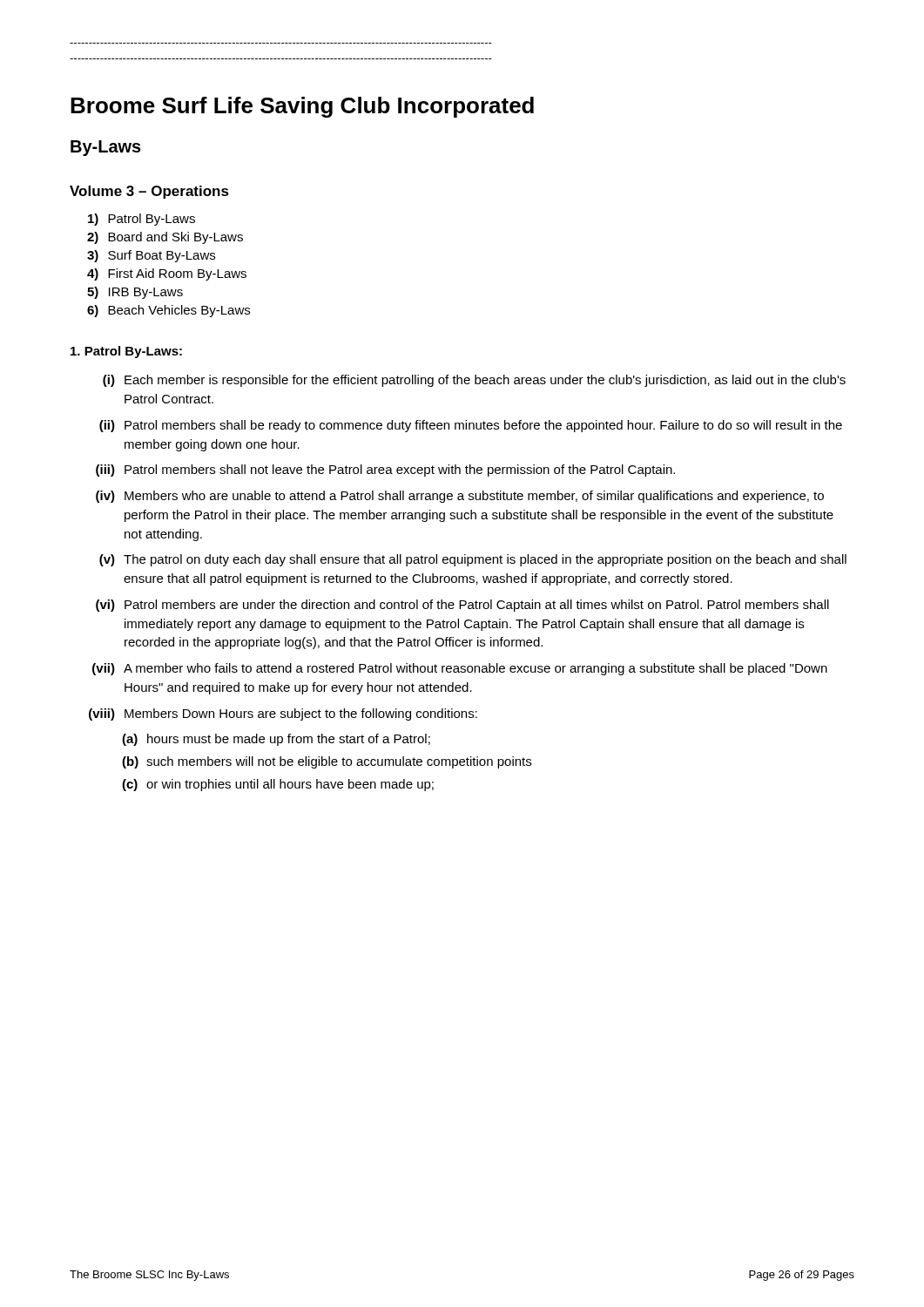Locate the element starting "(ii) Patrol members shall be ready"
The height and width of the screenshot is (1307, 924).
coord(462,434)
